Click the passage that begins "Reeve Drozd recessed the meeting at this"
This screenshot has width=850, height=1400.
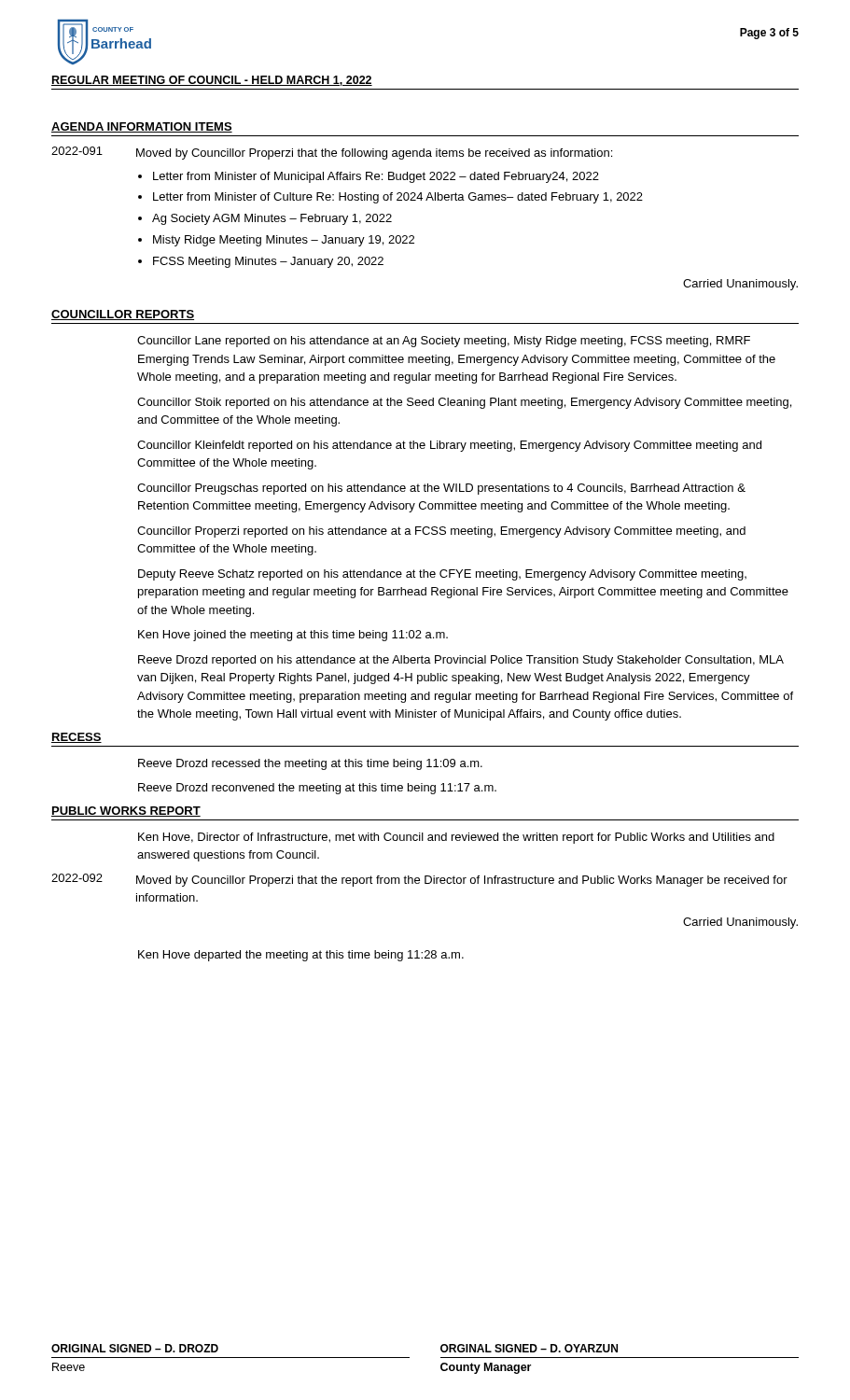click(310, 763)
